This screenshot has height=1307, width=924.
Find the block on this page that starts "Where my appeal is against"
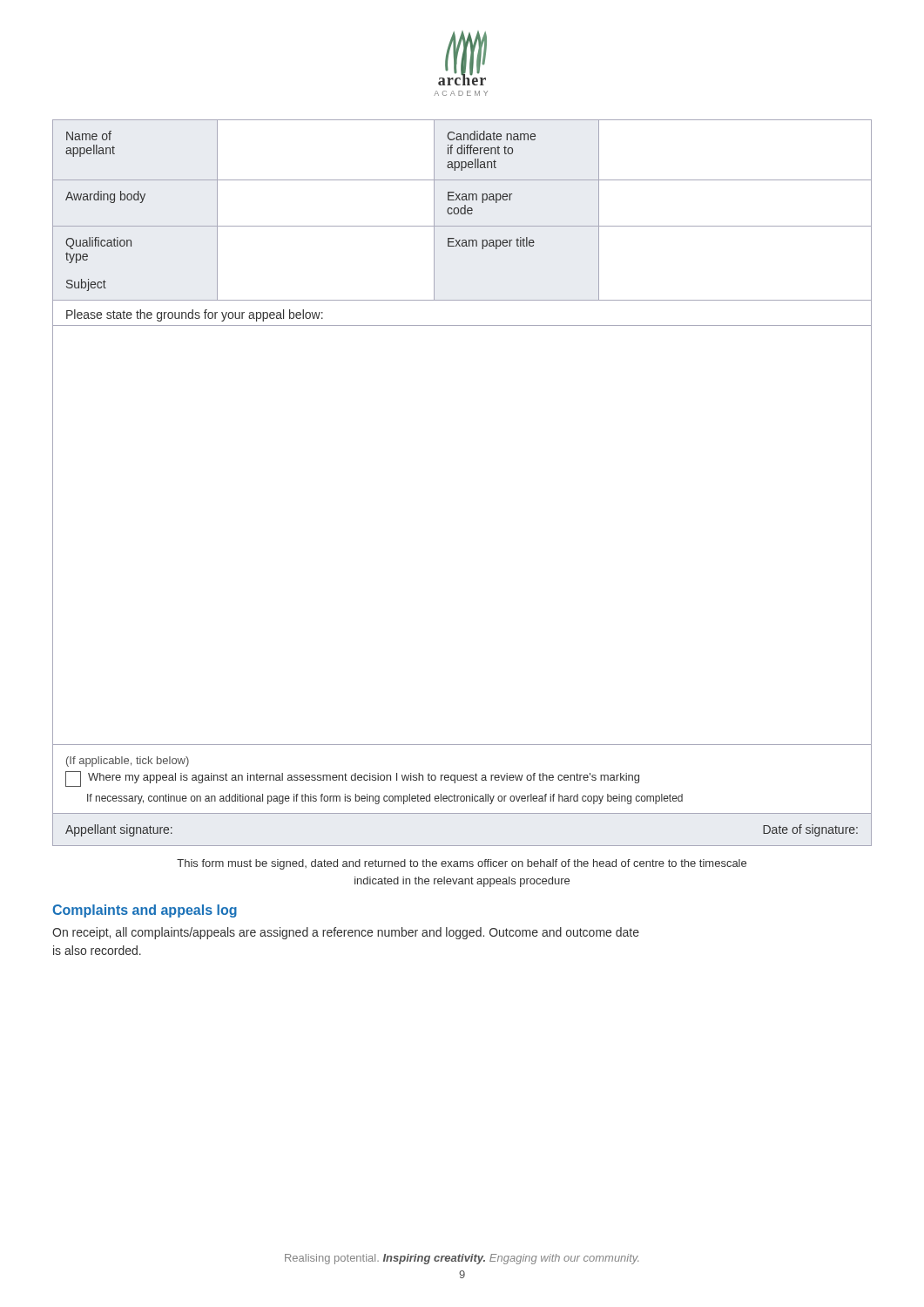pos(364,777)
